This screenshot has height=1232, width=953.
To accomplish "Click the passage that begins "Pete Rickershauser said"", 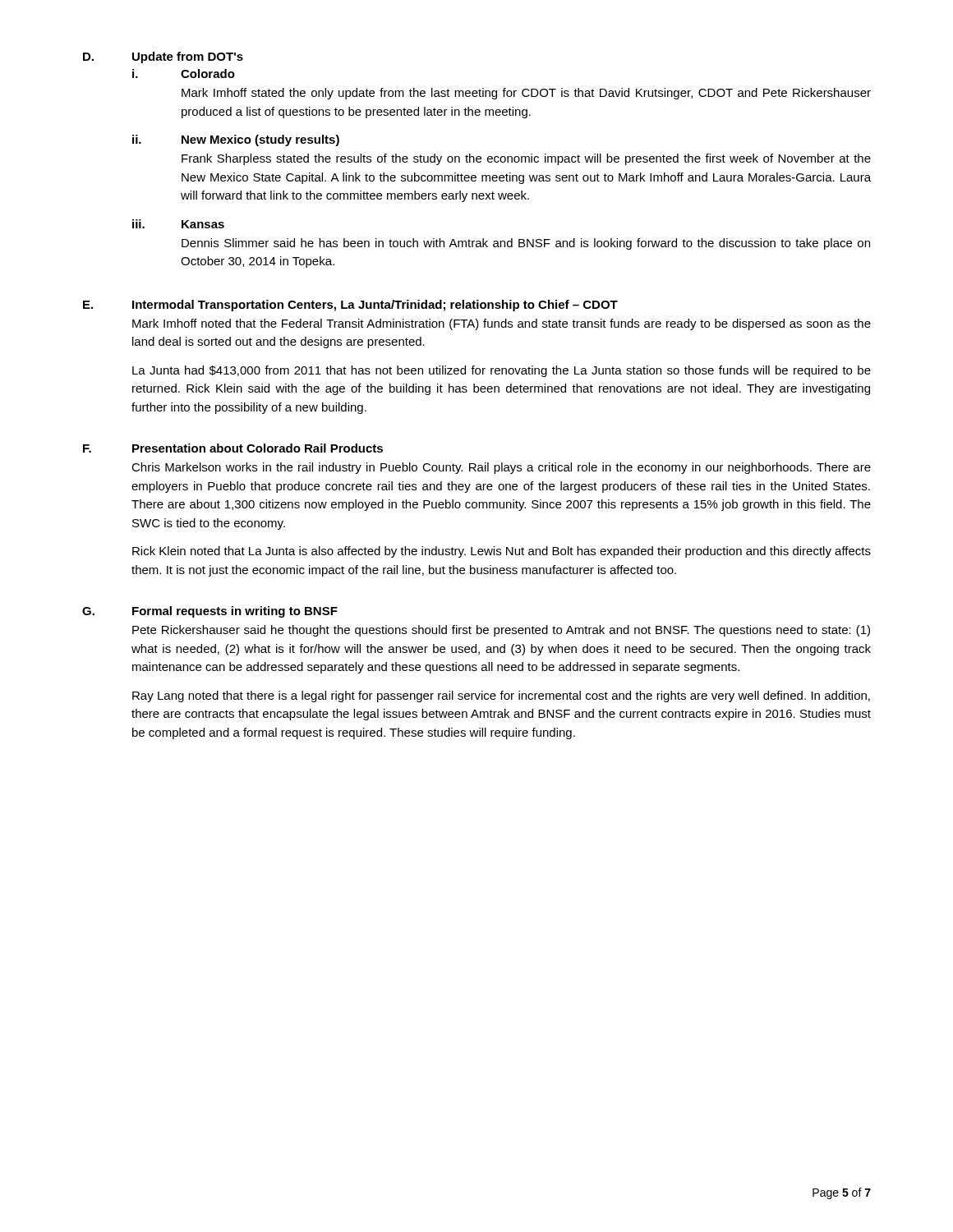I will point(501,648).
